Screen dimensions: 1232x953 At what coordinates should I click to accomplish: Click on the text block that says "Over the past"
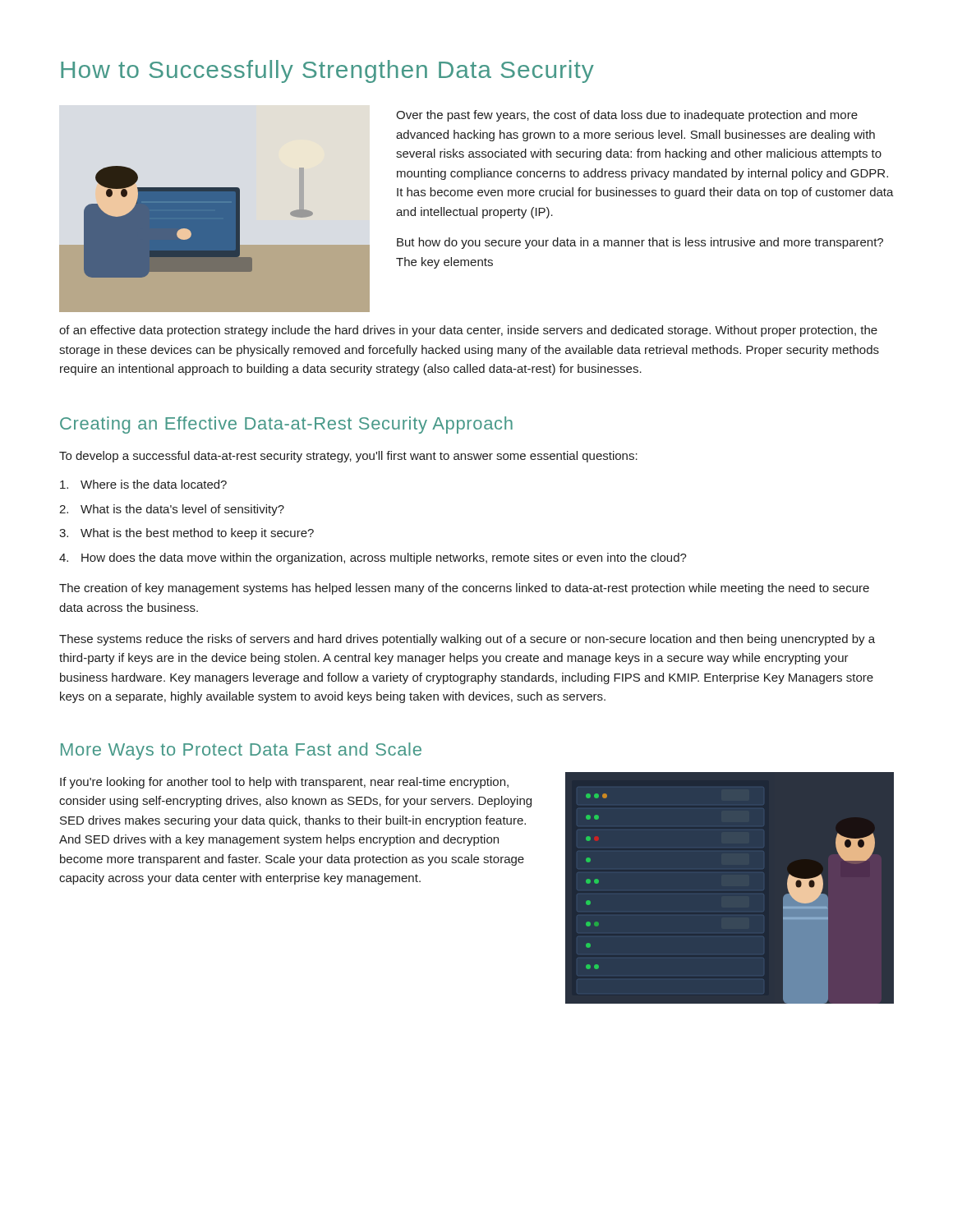(645, 188)
